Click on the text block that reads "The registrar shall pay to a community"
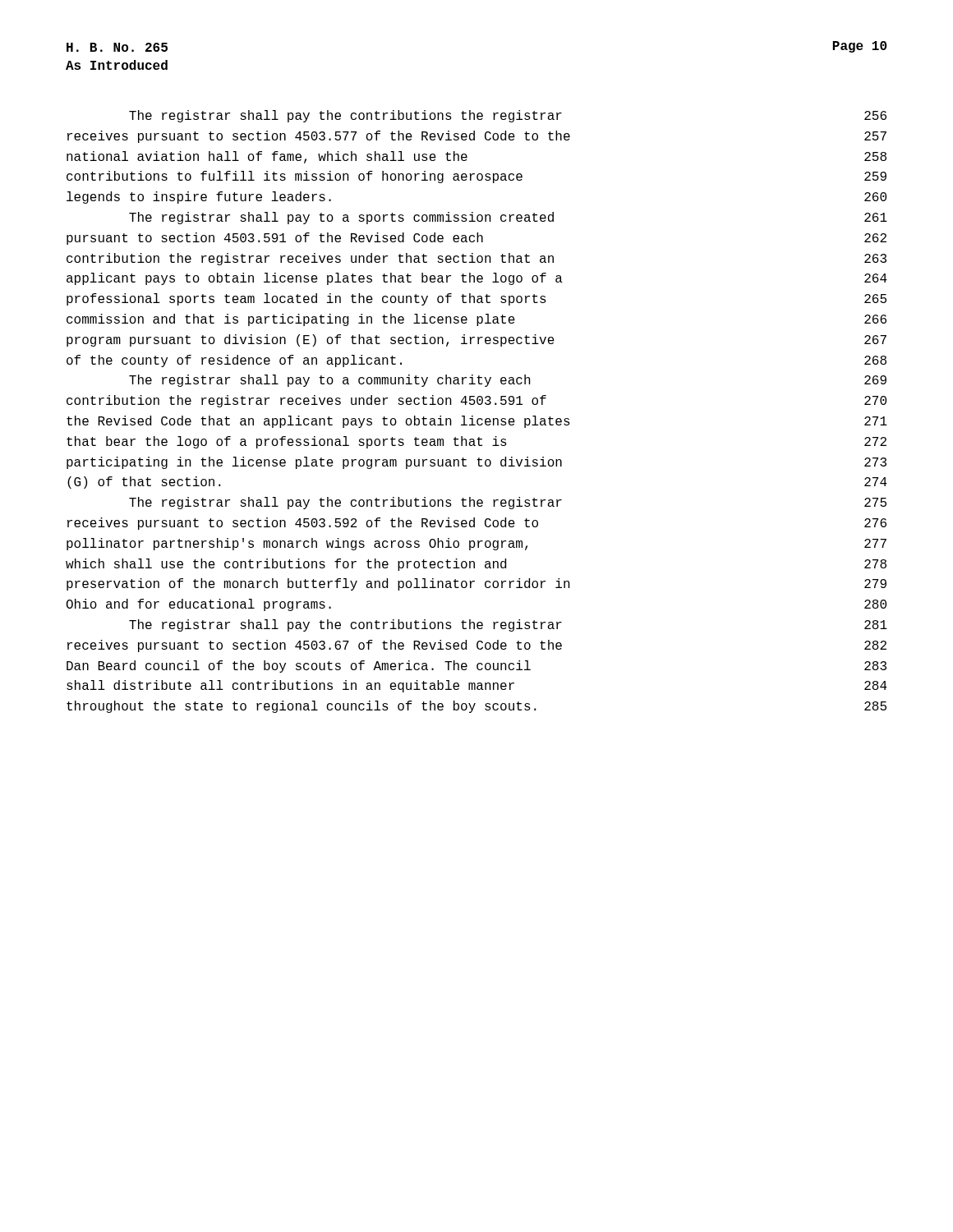 (x=476, y=433)
